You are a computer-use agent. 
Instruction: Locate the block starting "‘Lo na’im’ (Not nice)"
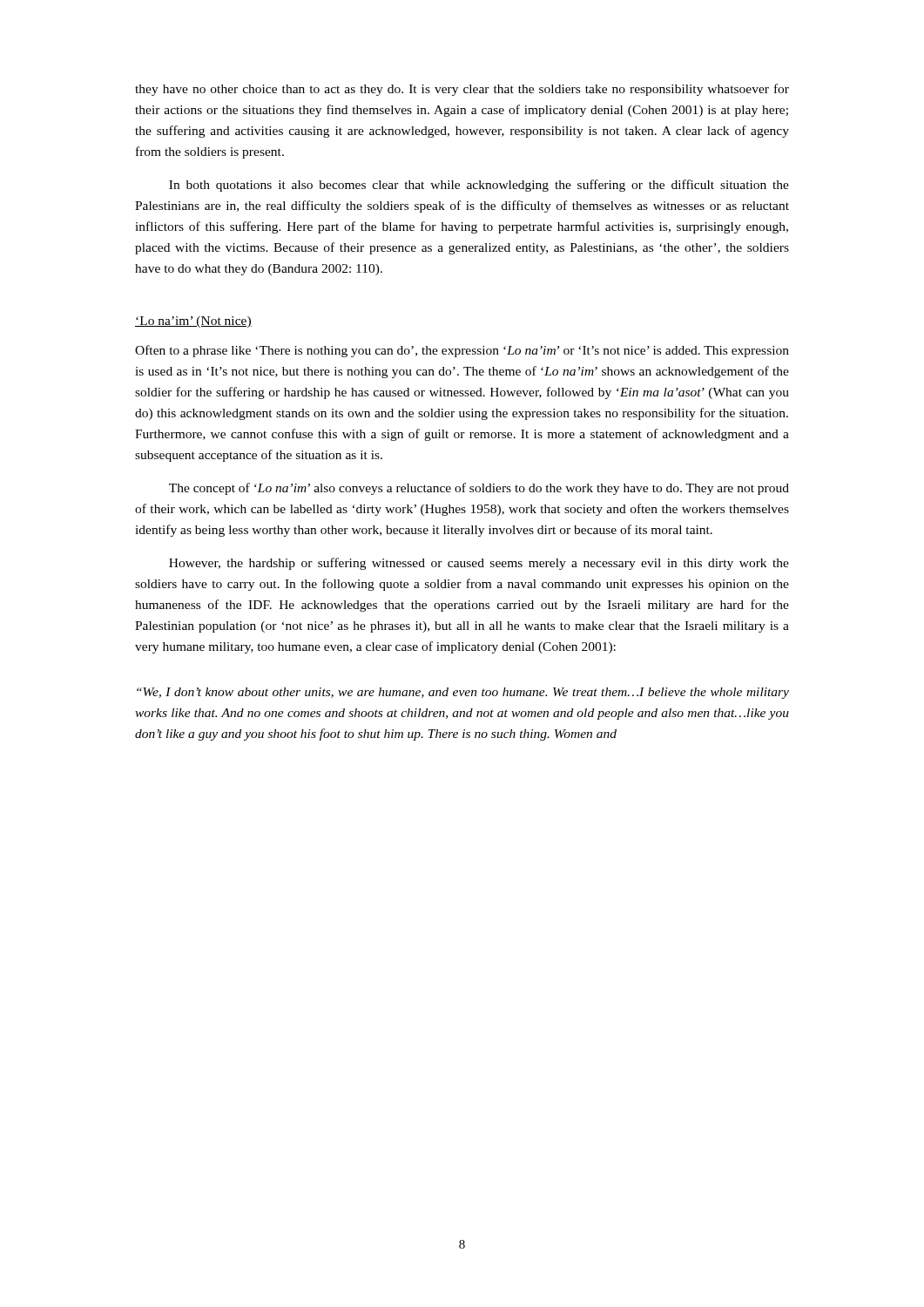[x=193, y=320]
